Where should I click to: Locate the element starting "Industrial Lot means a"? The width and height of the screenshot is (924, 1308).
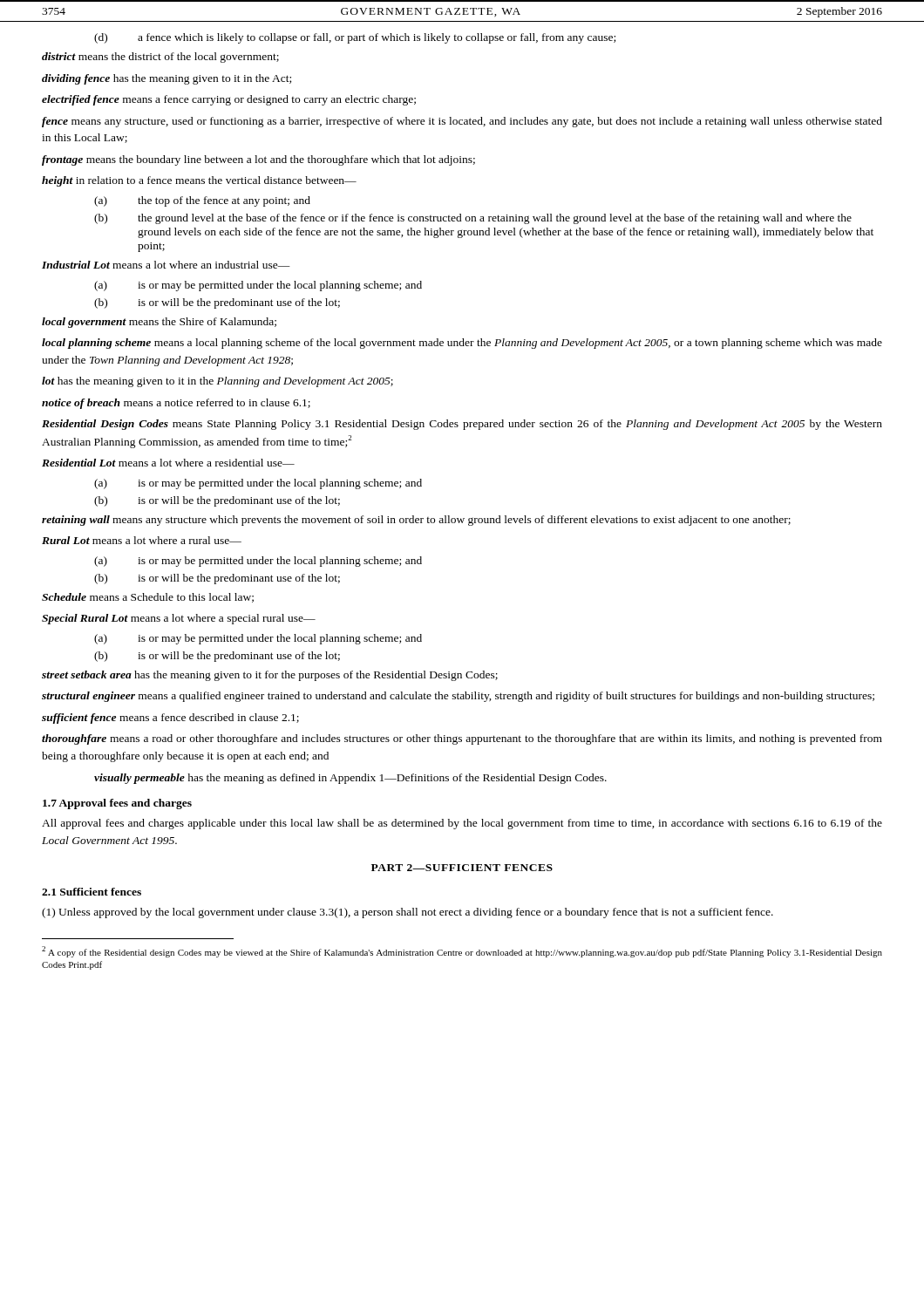point(166,265)
